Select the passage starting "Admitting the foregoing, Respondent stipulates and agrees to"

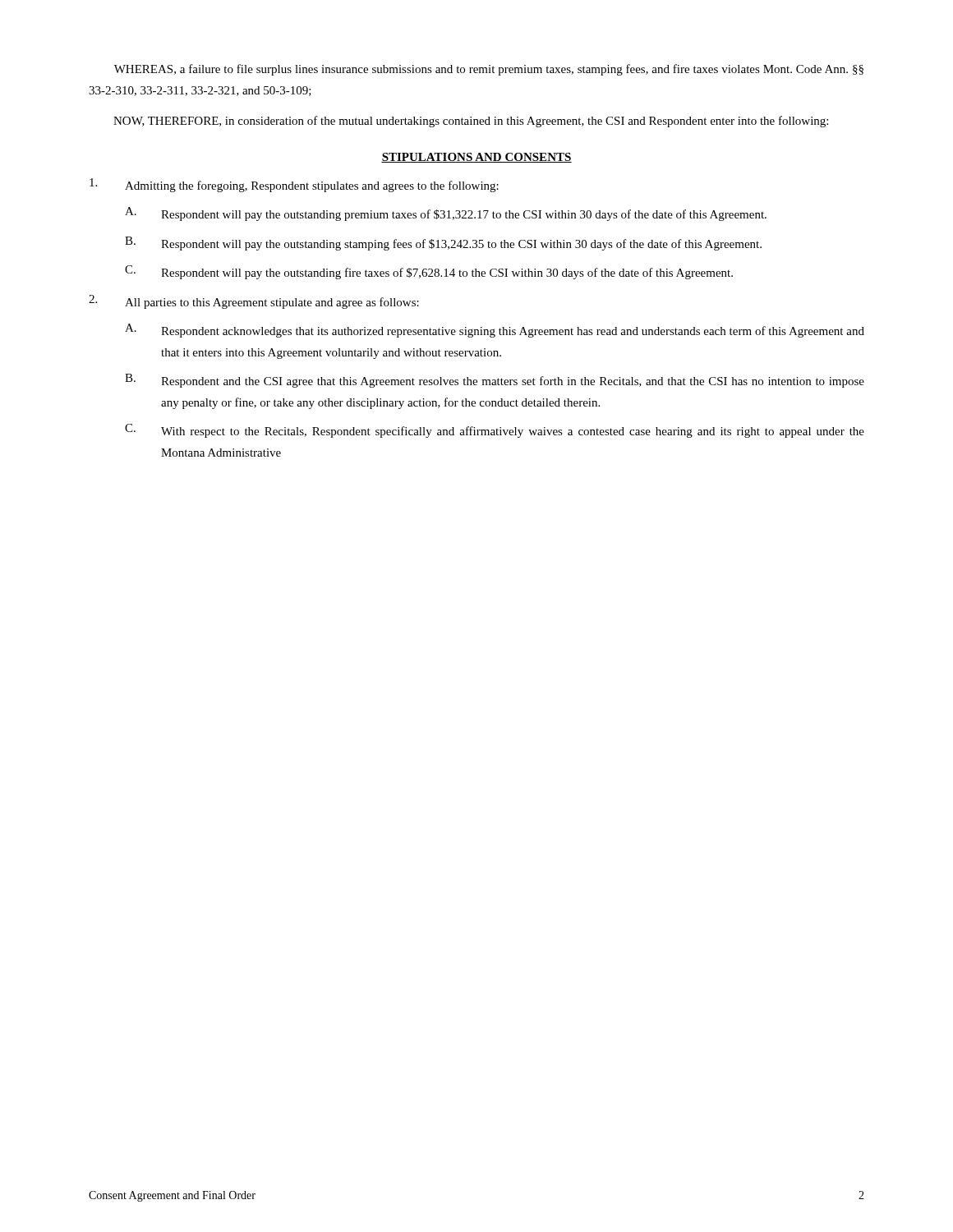(476, 186)
